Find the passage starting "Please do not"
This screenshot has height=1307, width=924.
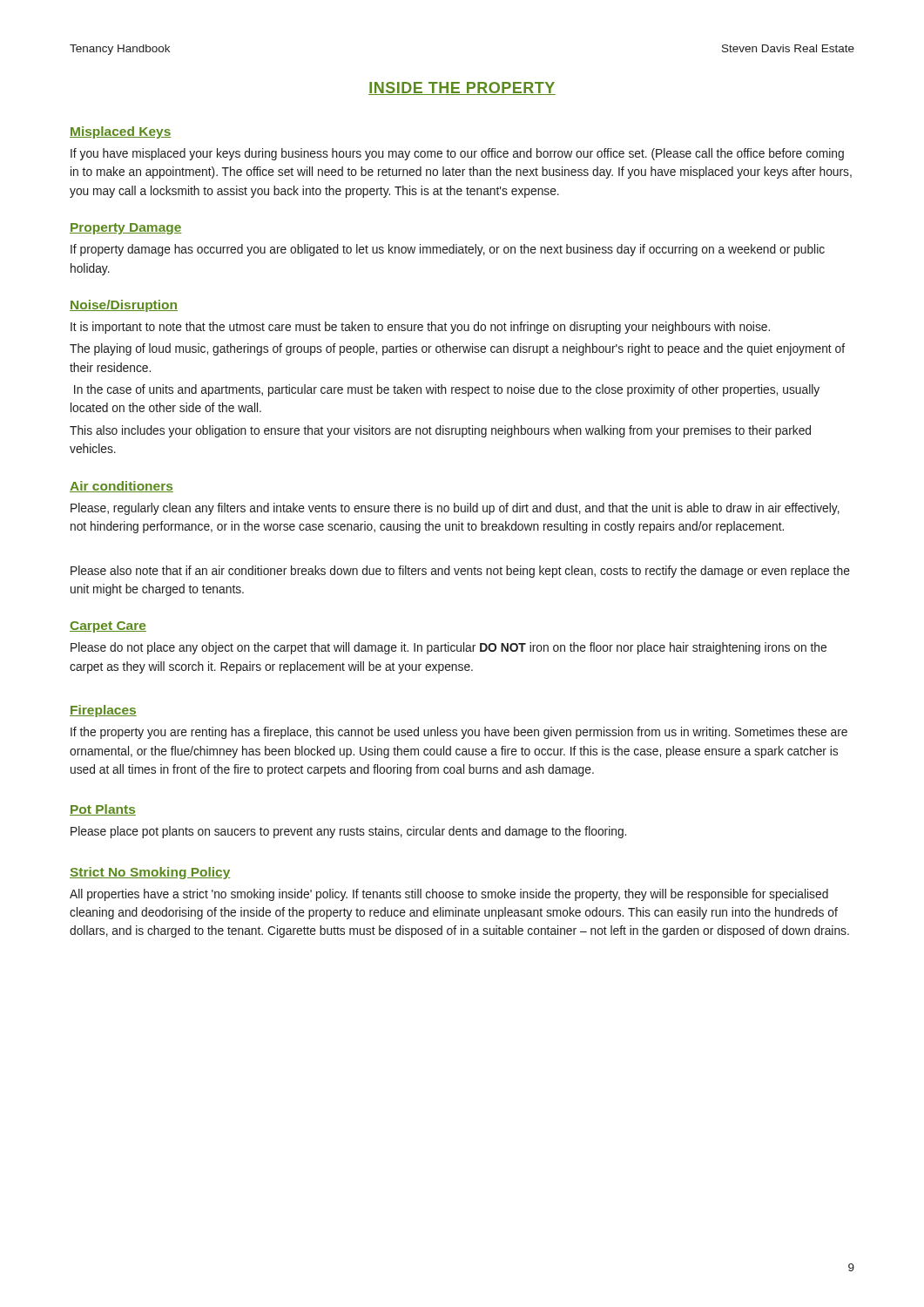coord(448,657)
